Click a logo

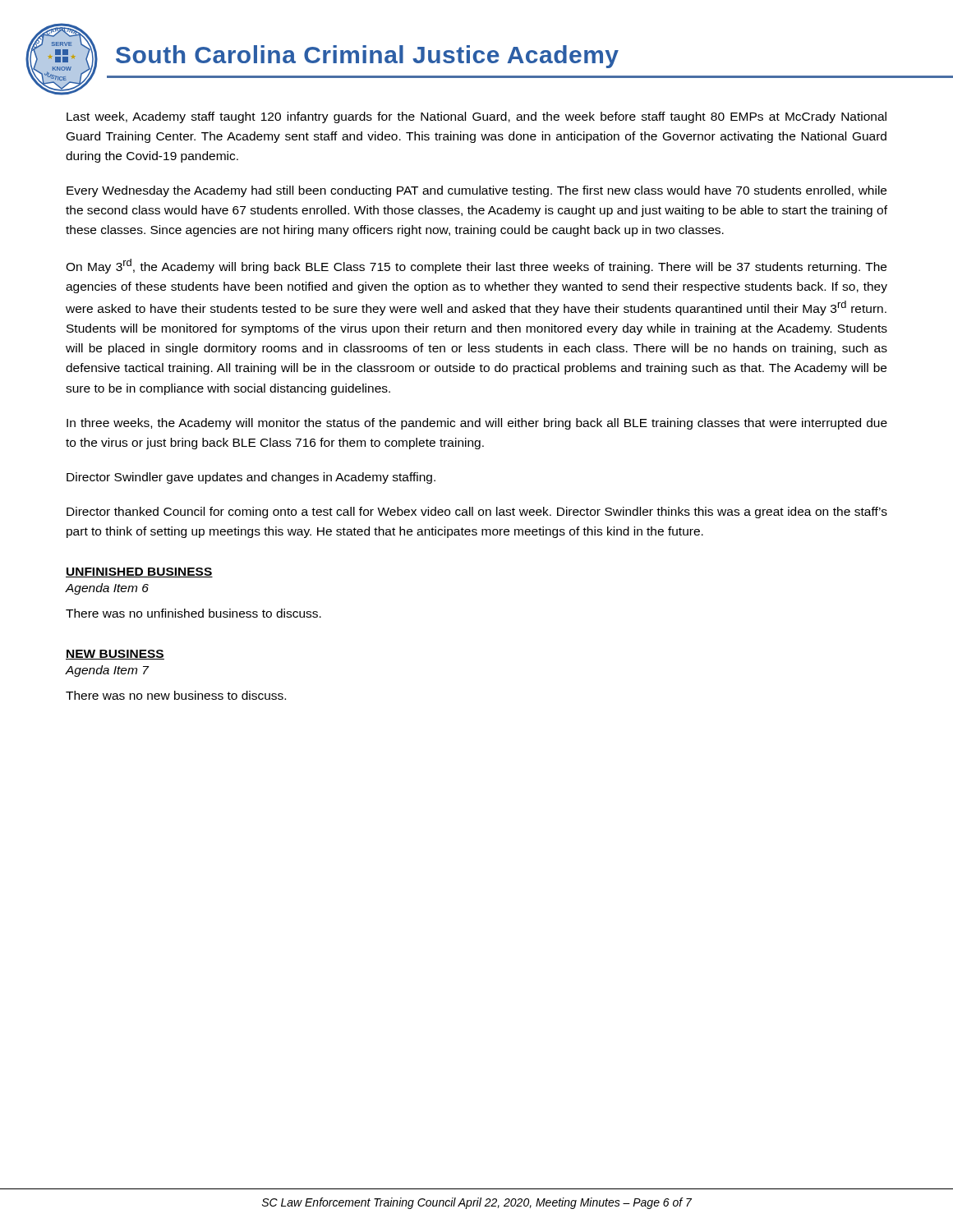click(53, 59)
